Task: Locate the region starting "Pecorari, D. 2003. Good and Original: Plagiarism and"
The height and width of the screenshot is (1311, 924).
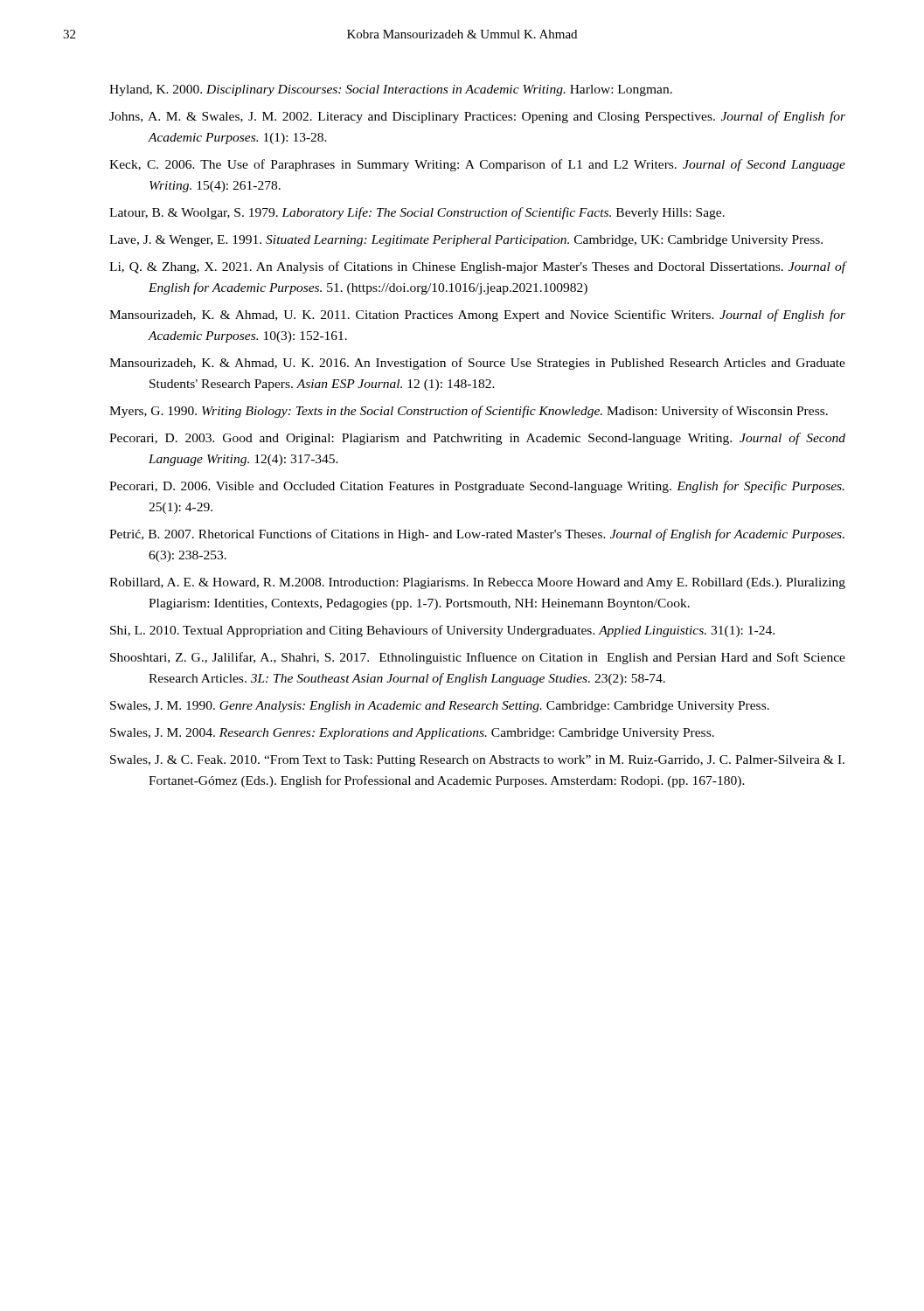Action: coord(477,448)
